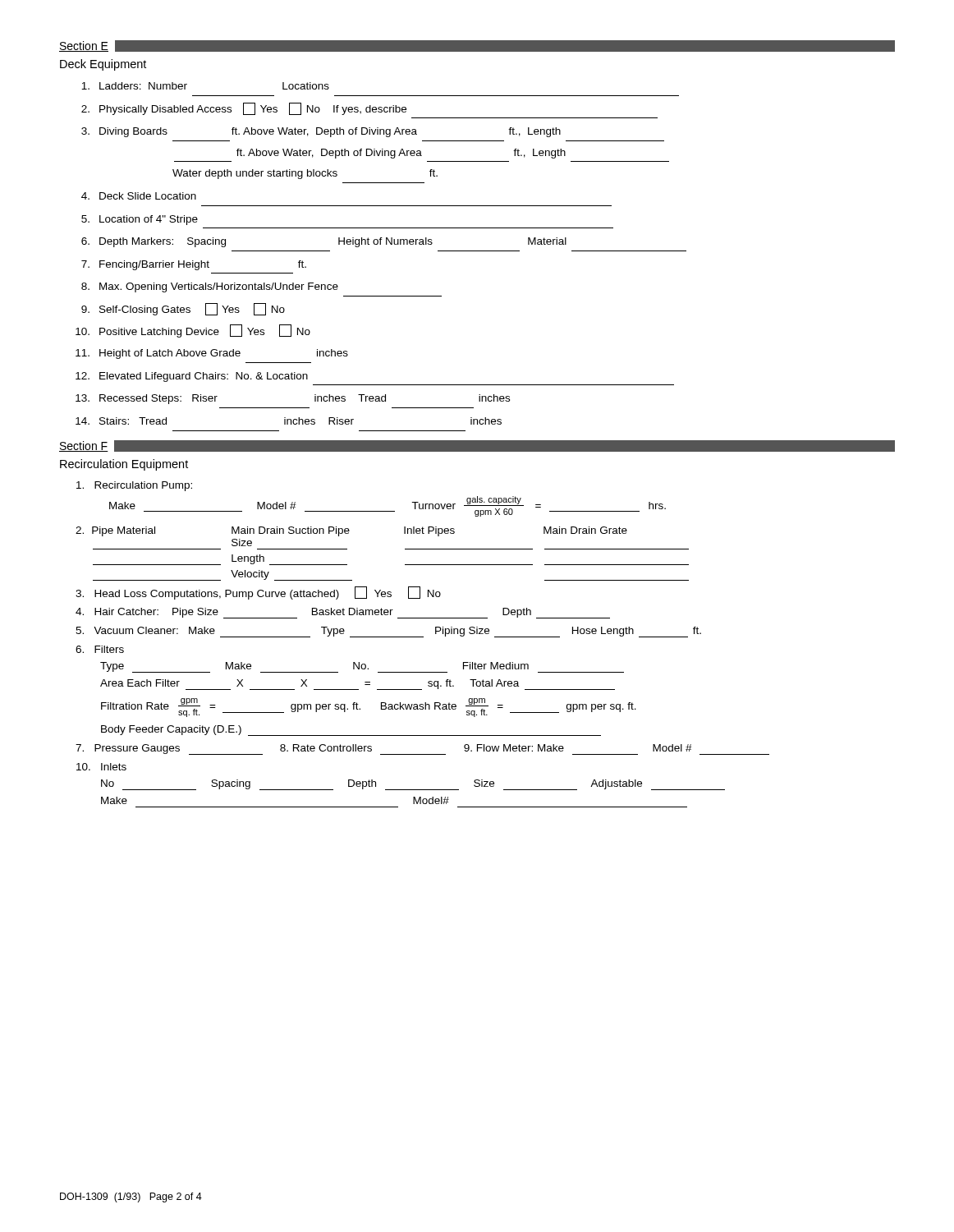954x1232 pixels.
Task: Find the block on this page that starts "8. Max. Opening Verticals/Horizontals/Under"
Action: [210, 287]
